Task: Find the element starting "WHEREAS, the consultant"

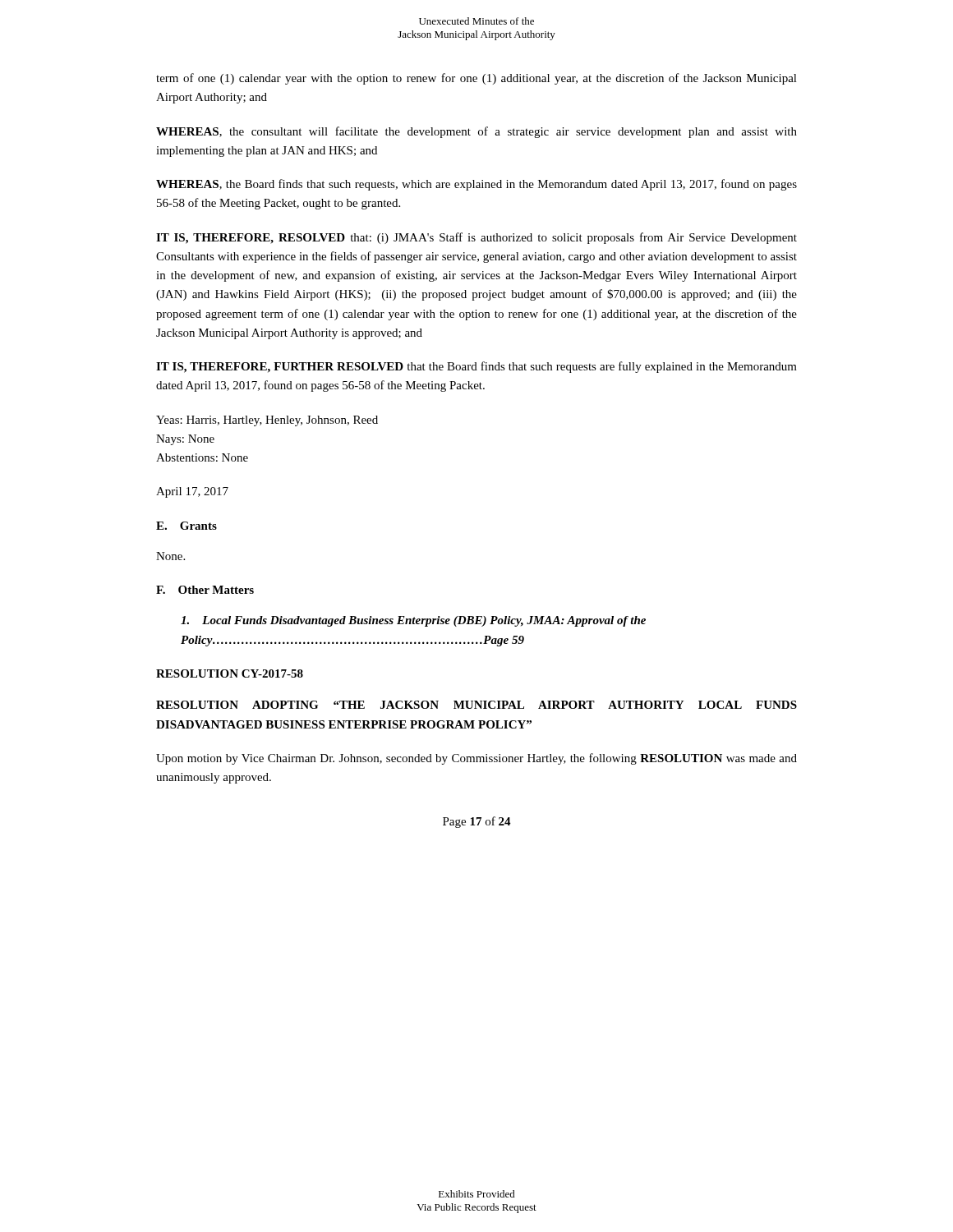Action: (x=476, y=141)
